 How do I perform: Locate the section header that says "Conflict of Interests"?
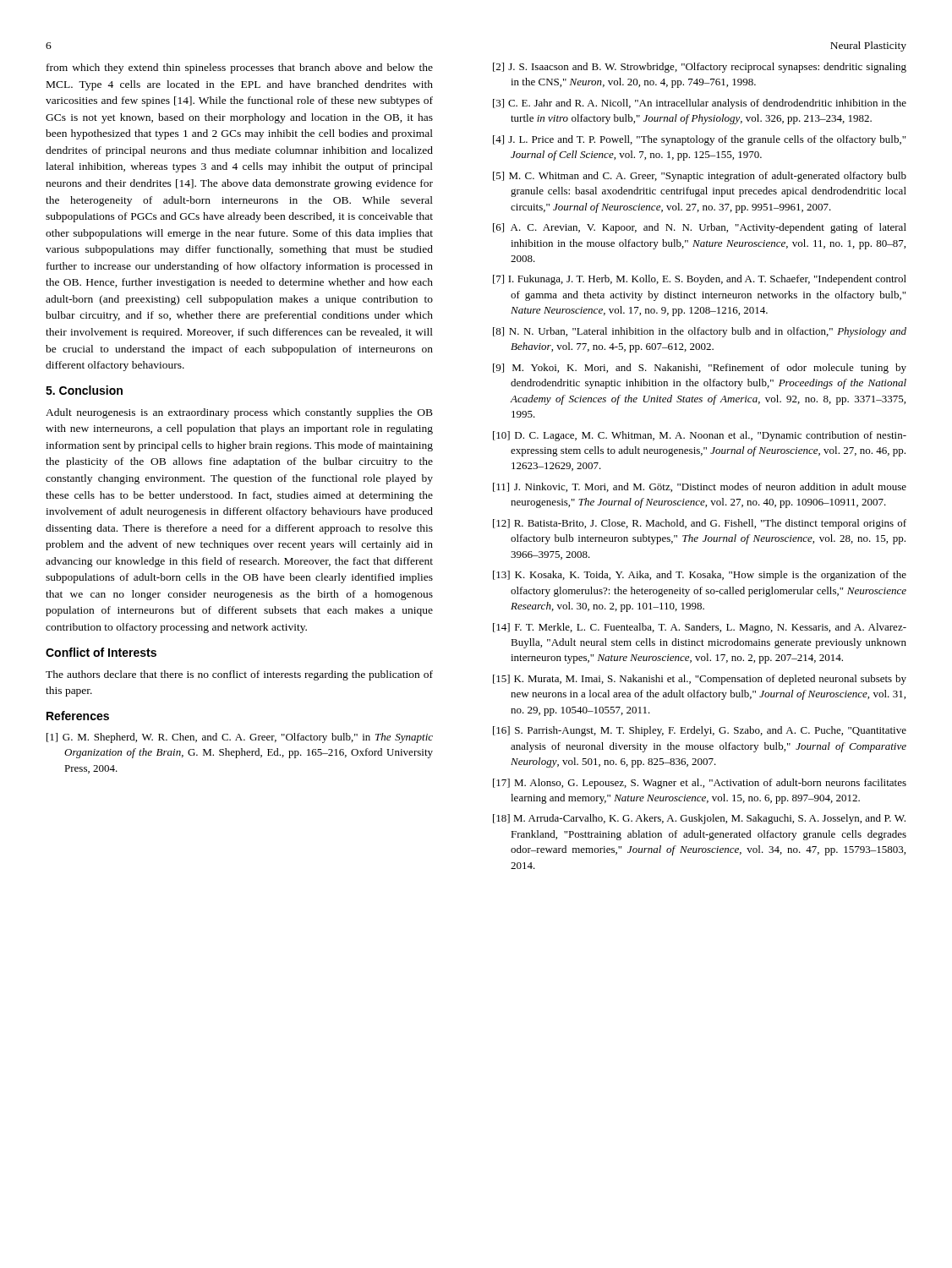(101, 652)
